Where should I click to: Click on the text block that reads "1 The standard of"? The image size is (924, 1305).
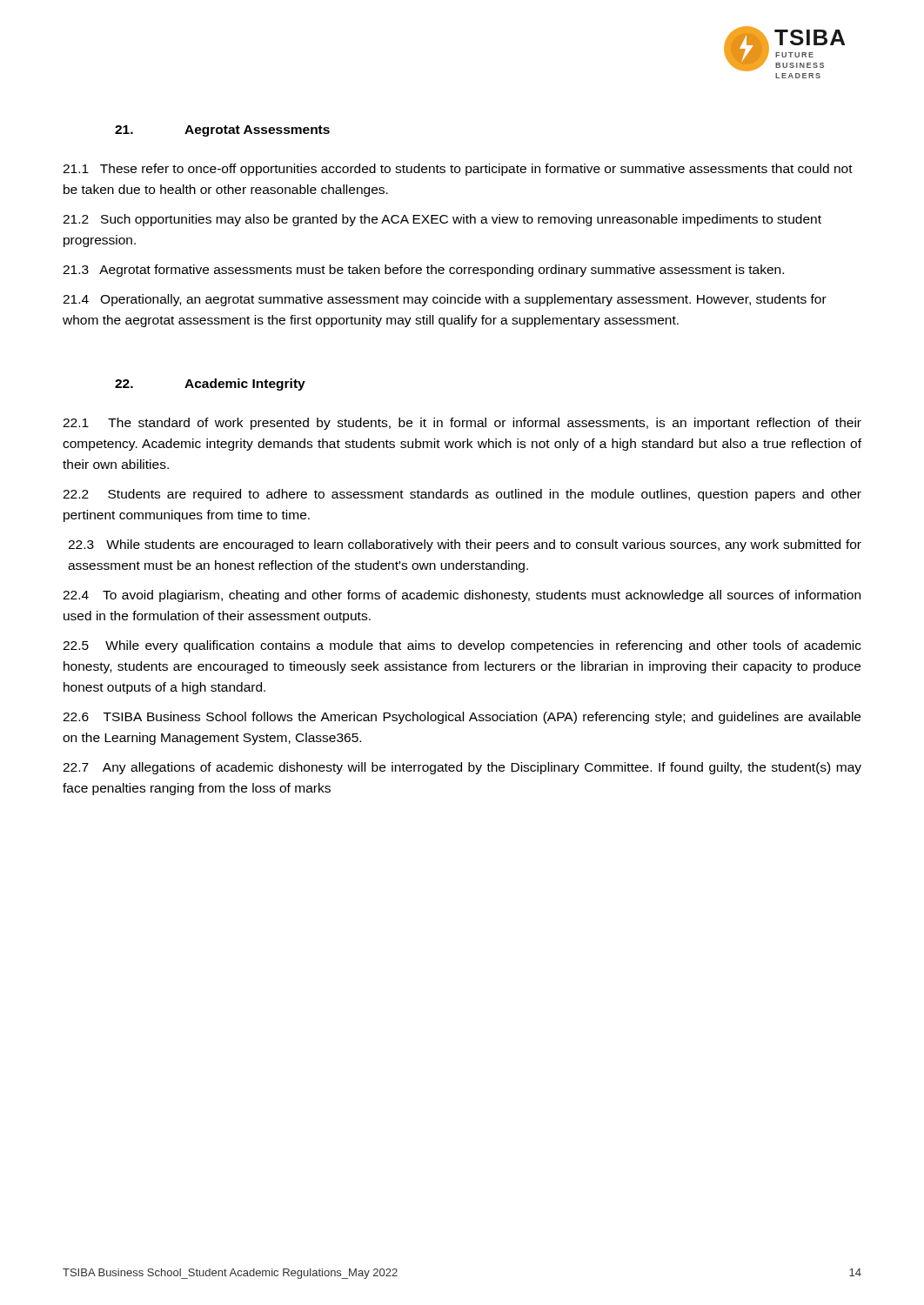point(462,443)
